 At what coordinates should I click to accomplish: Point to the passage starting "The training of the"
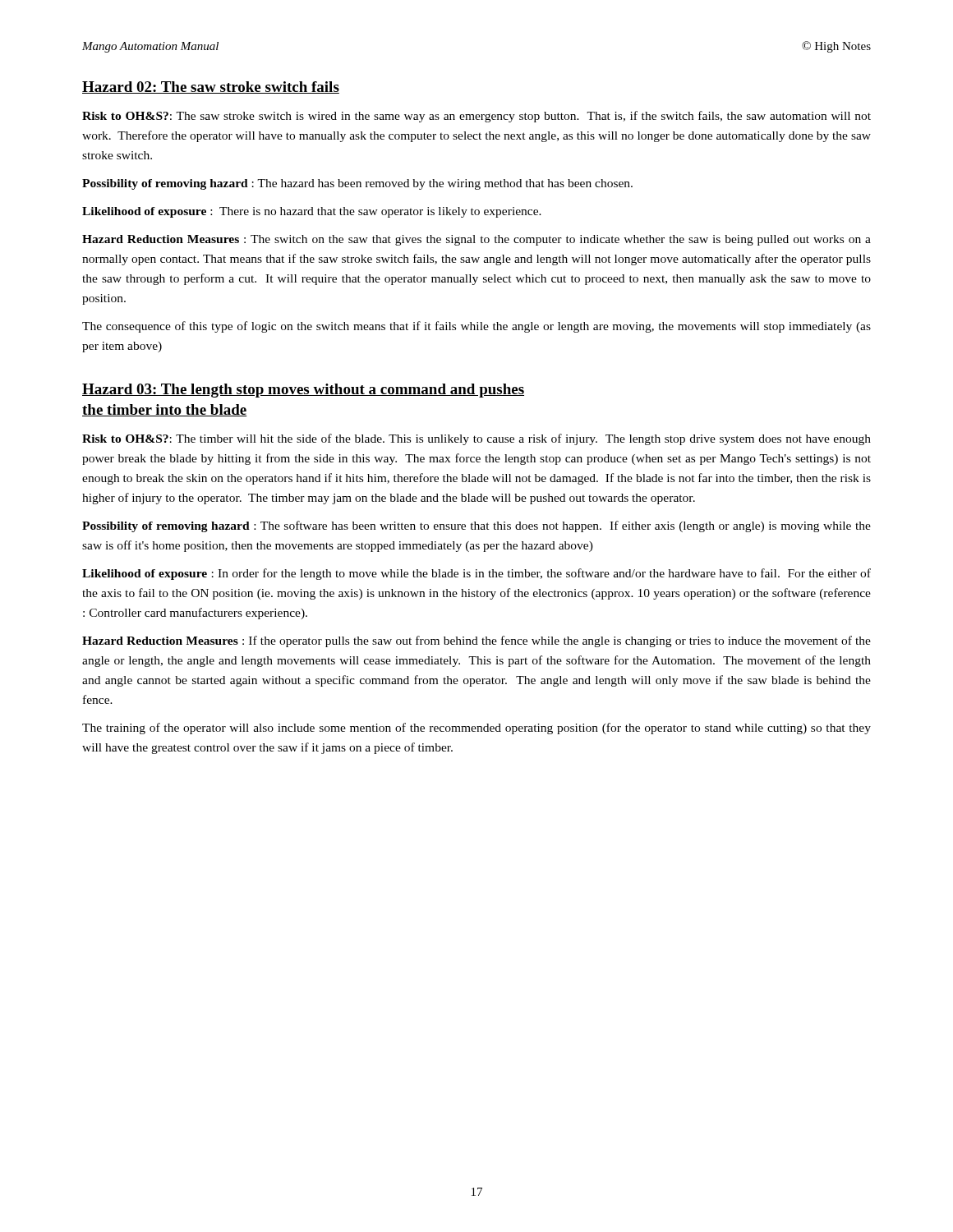476,737
